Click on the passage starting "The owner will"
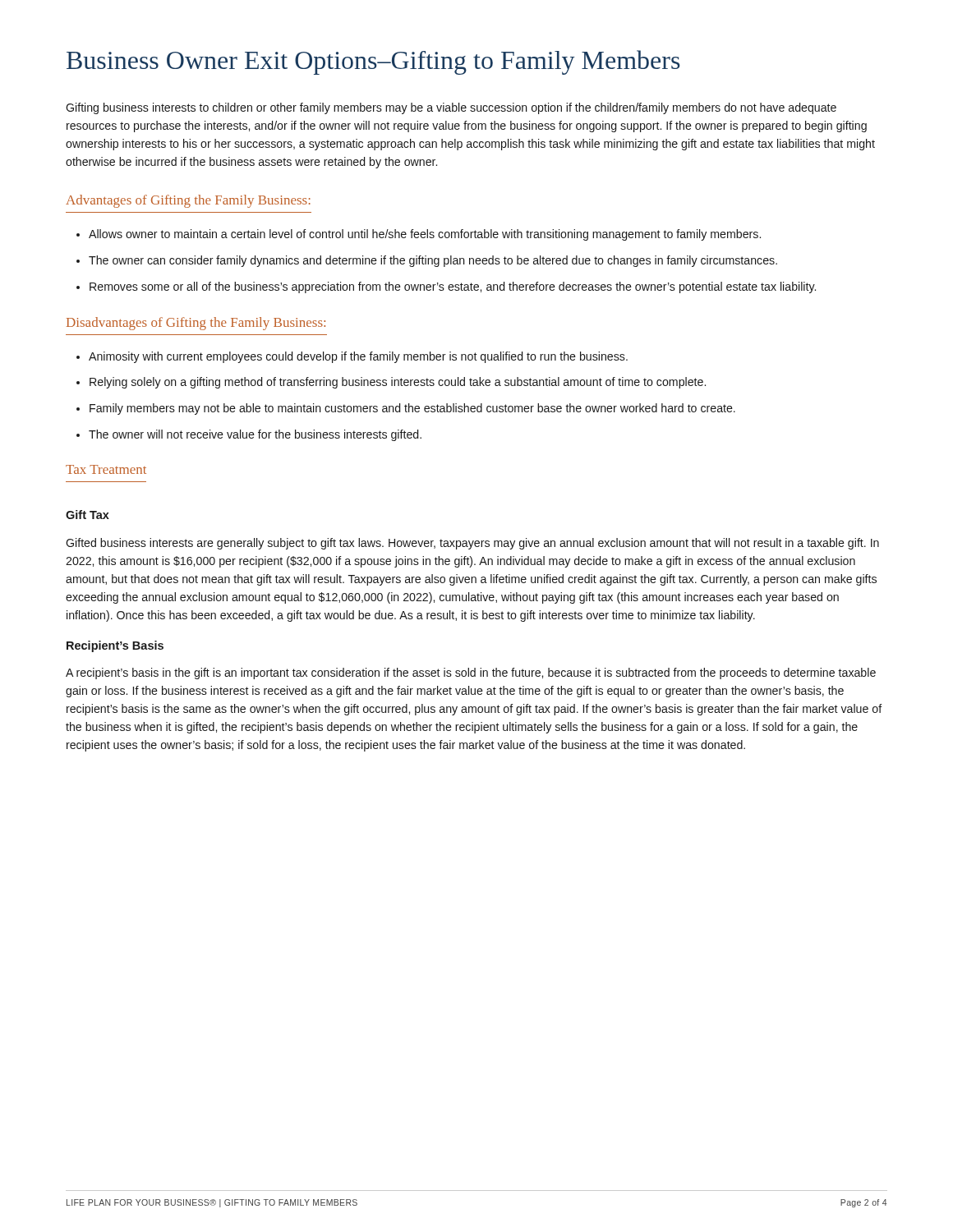This screenshot has width=953, height=1232. point(256,434)
